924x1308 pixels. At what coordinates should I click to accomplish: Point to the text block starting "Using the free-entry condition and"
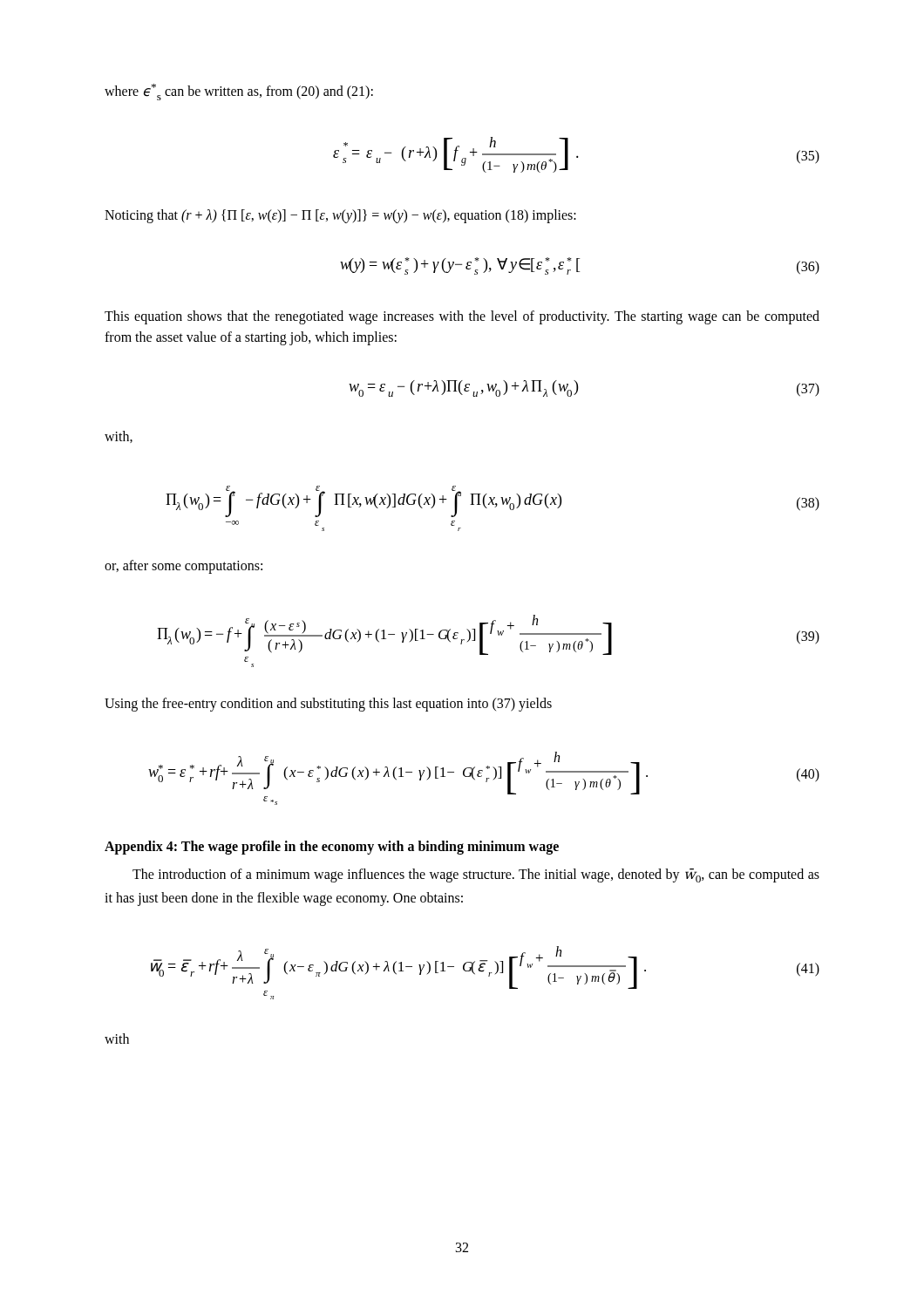[328, 703]
